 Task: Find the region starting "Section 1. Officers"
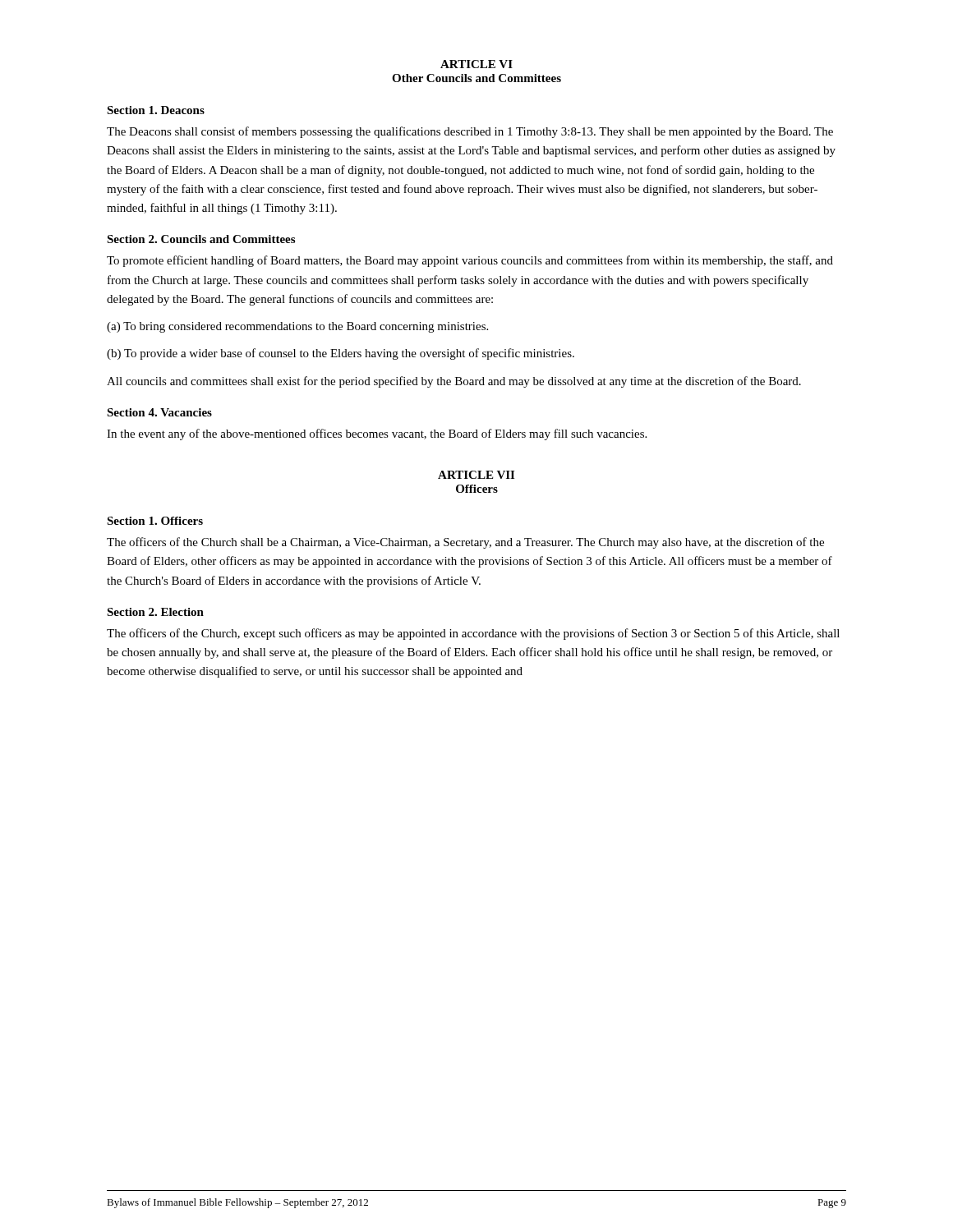pyautogui.click(x=155, y=521)
